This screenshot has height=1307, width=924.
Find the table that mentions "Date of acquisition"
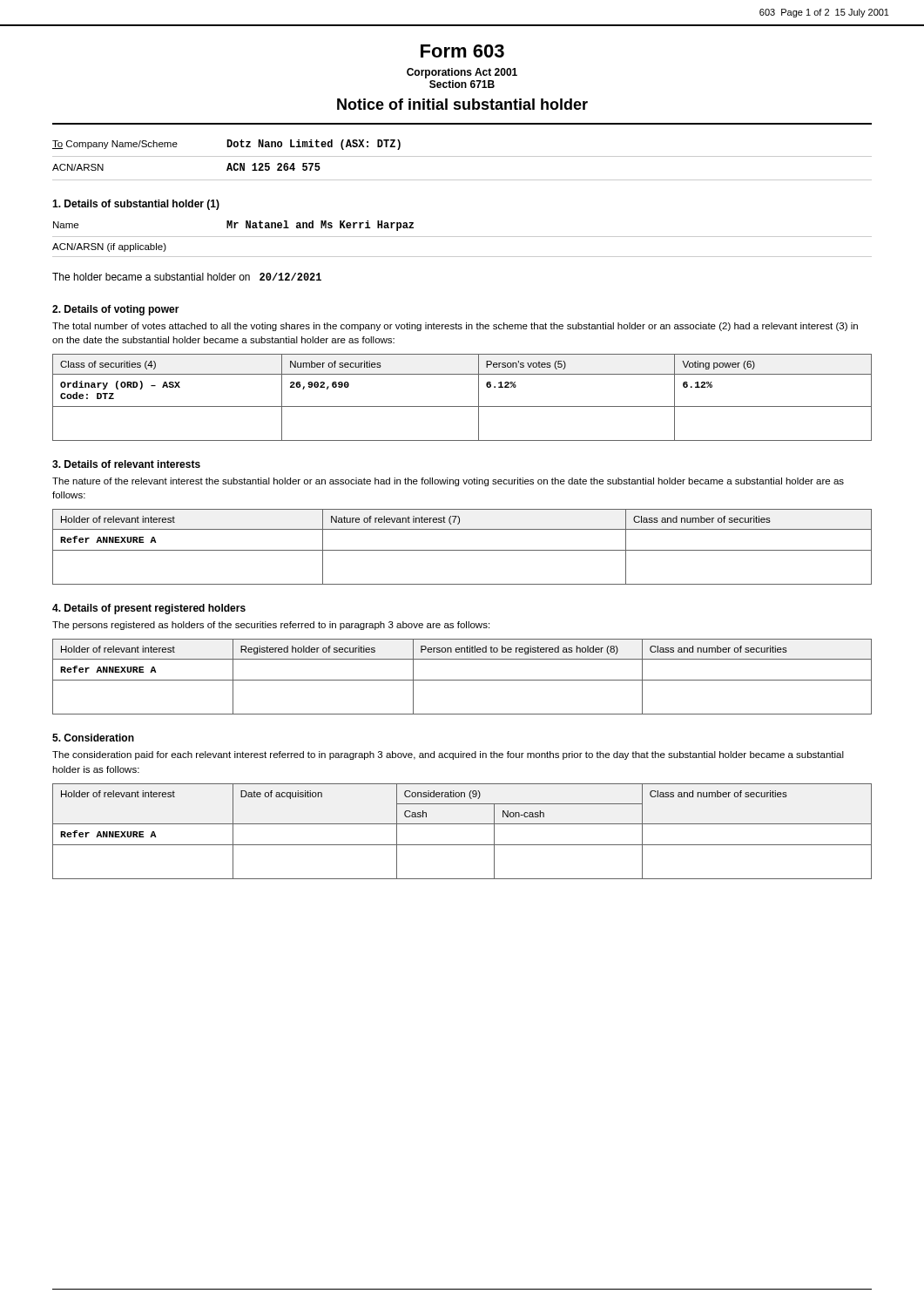[x=462, y=831]
